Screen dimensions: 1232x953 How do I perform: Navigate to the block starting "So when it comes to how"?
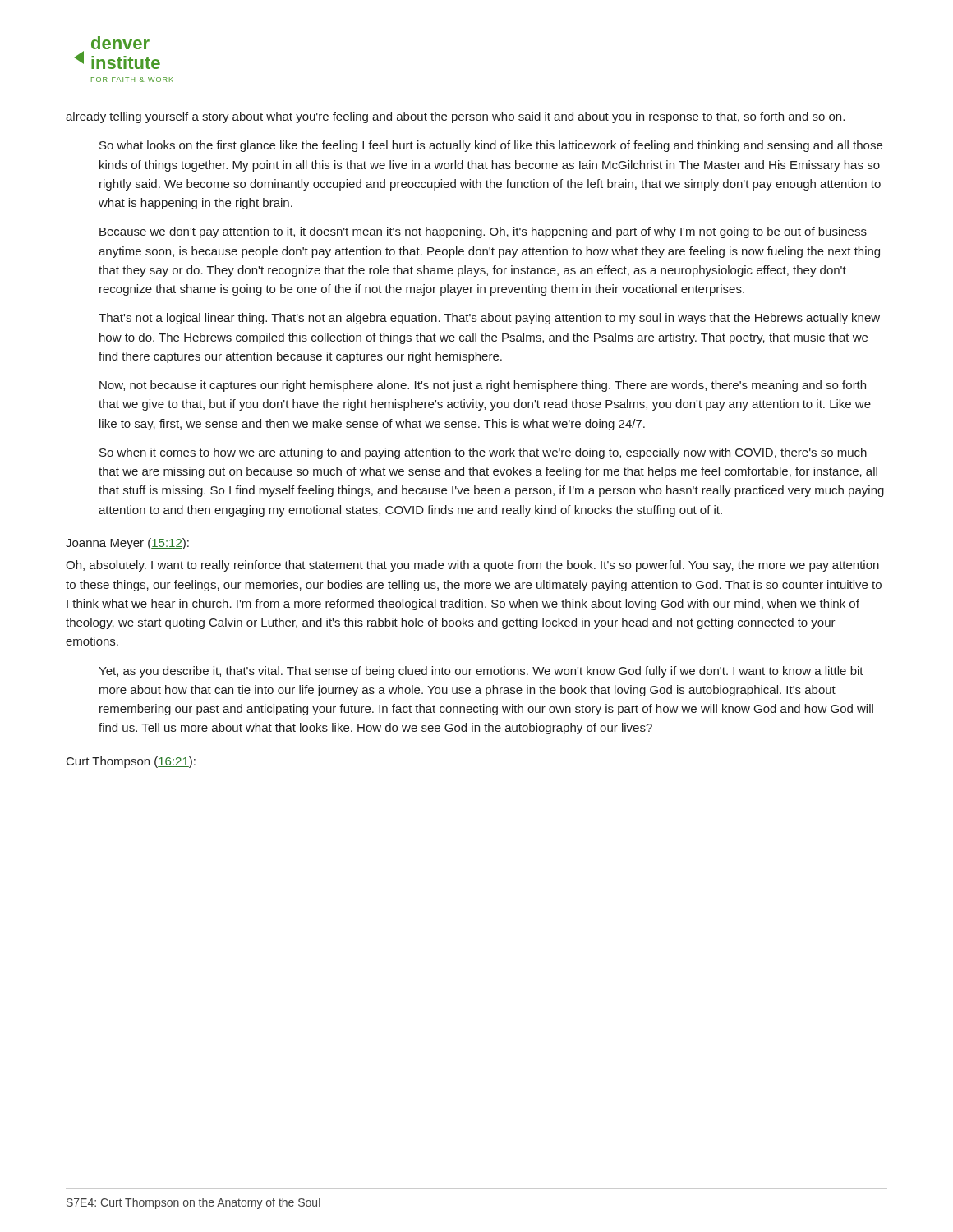(493, 481)
